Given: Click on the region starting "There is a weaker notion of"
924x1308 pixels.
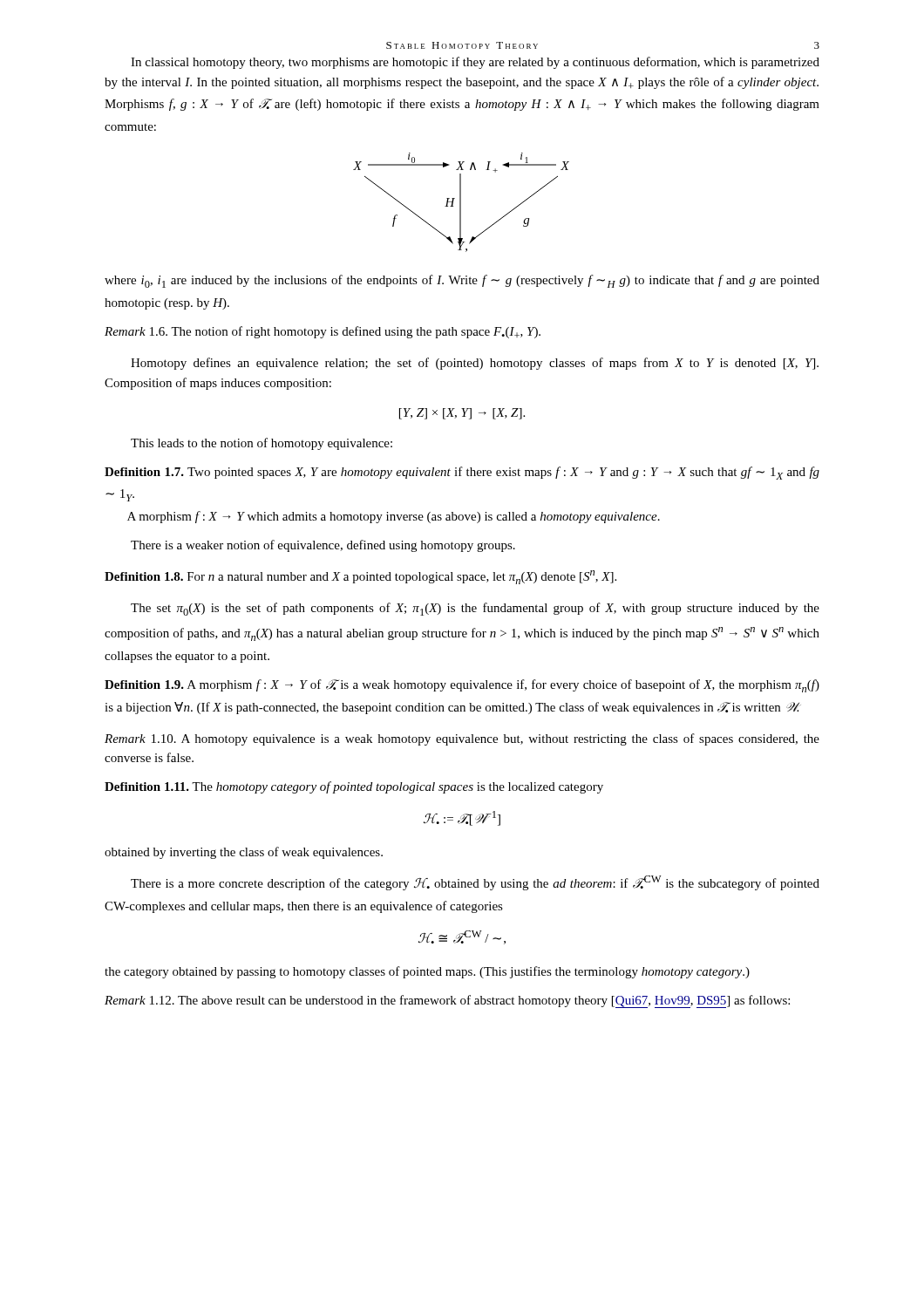Looking at the screenshot, I should pos(462,545).
